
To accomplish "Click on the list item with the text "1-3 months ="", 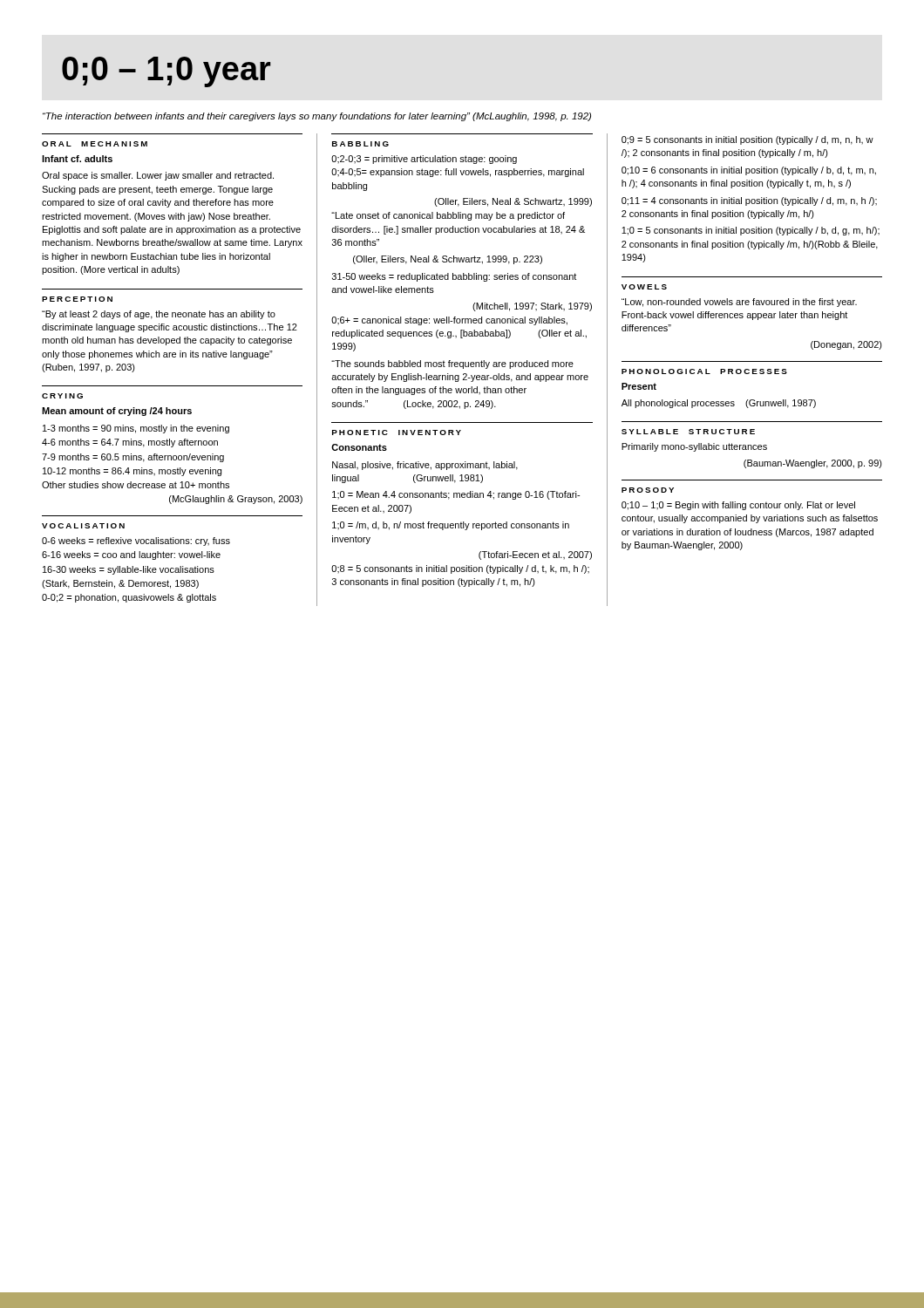I will pos(136,428).
